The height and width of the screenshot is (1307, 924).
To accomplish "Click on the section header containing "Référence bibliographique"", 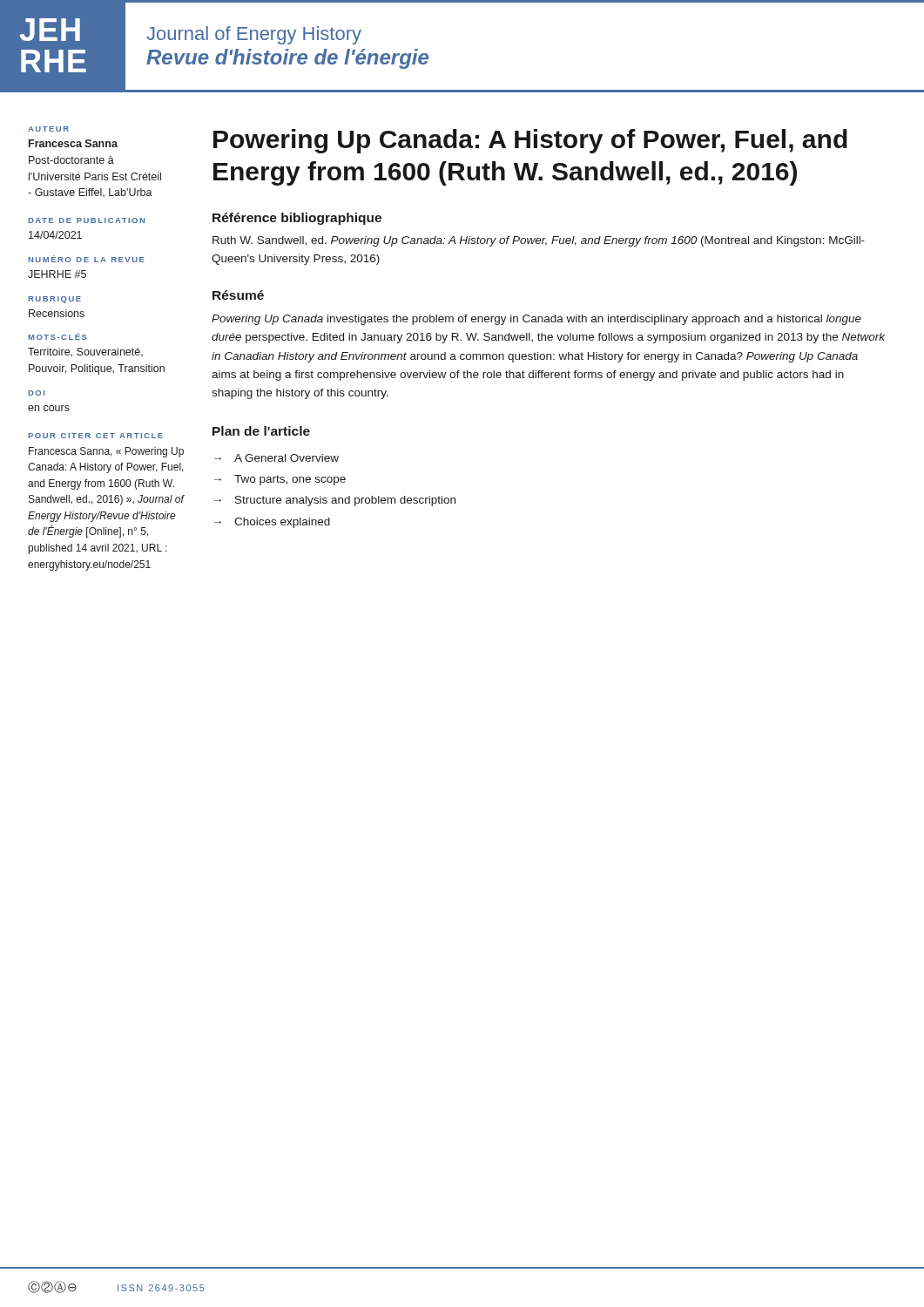I will (x=297, y=218).
